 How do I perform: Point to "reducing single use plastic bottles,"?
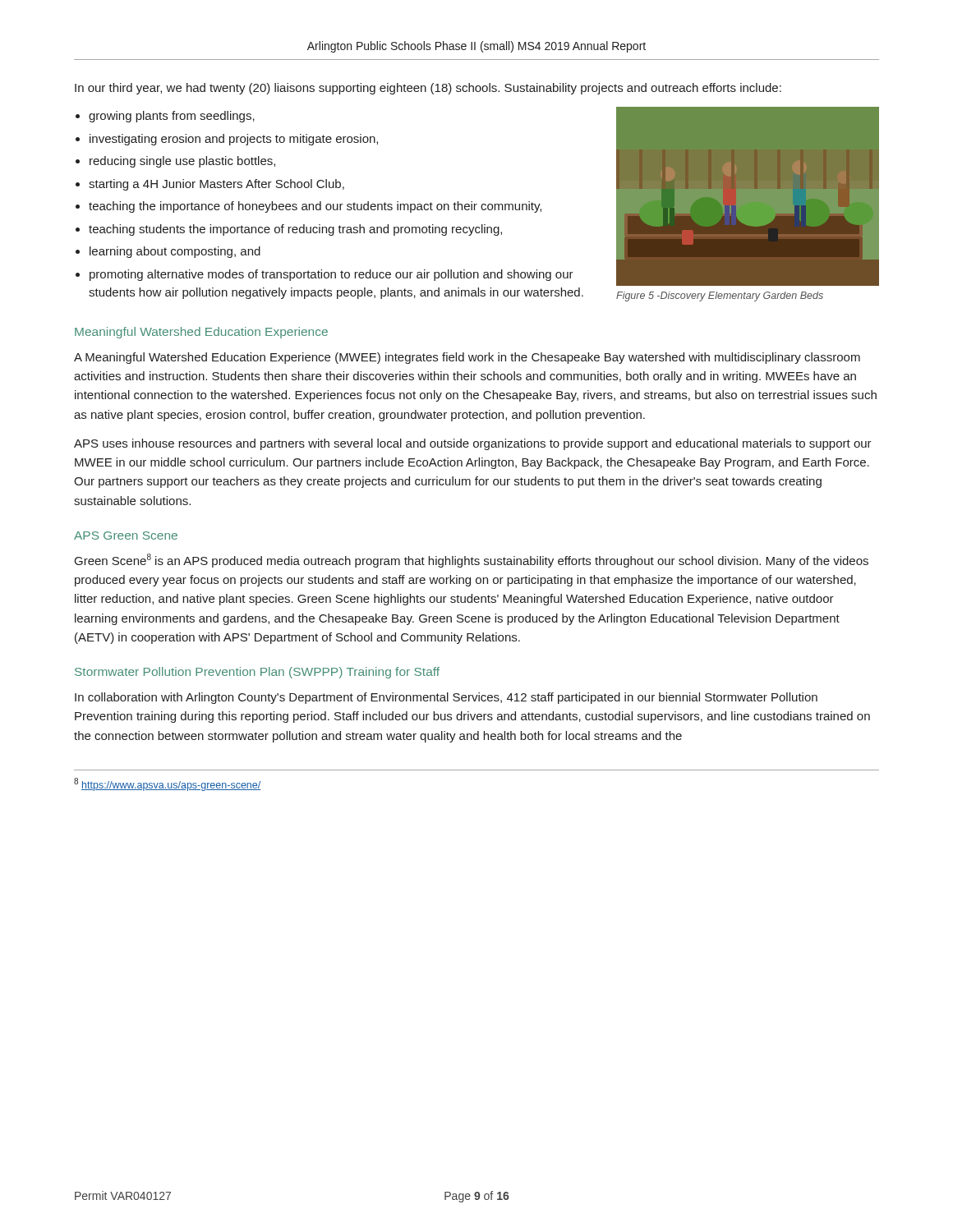(x=183, y=161)
